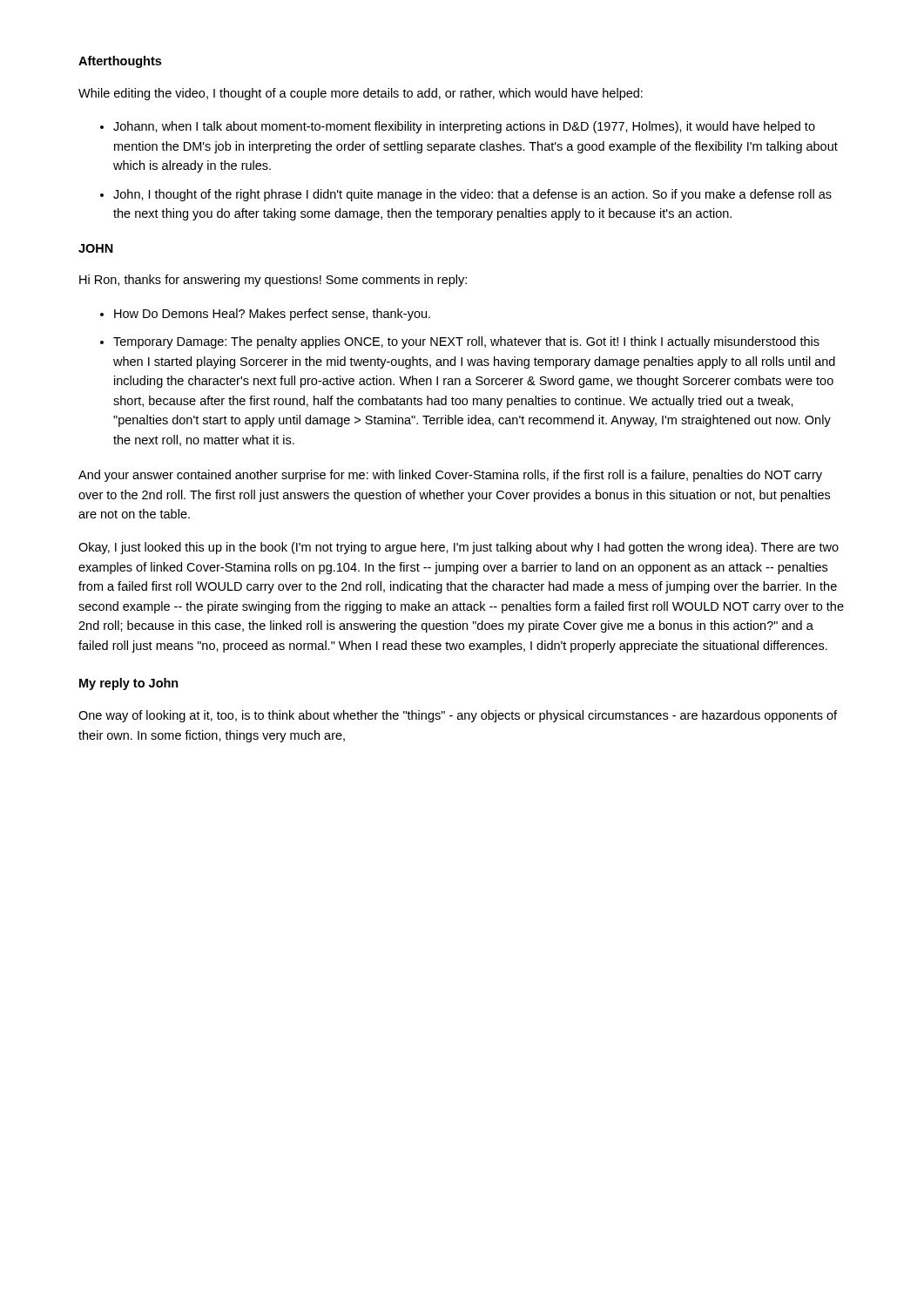Find the section header containing "My reply to John"
Screen dimensions: 1307x924
[129, 683]
